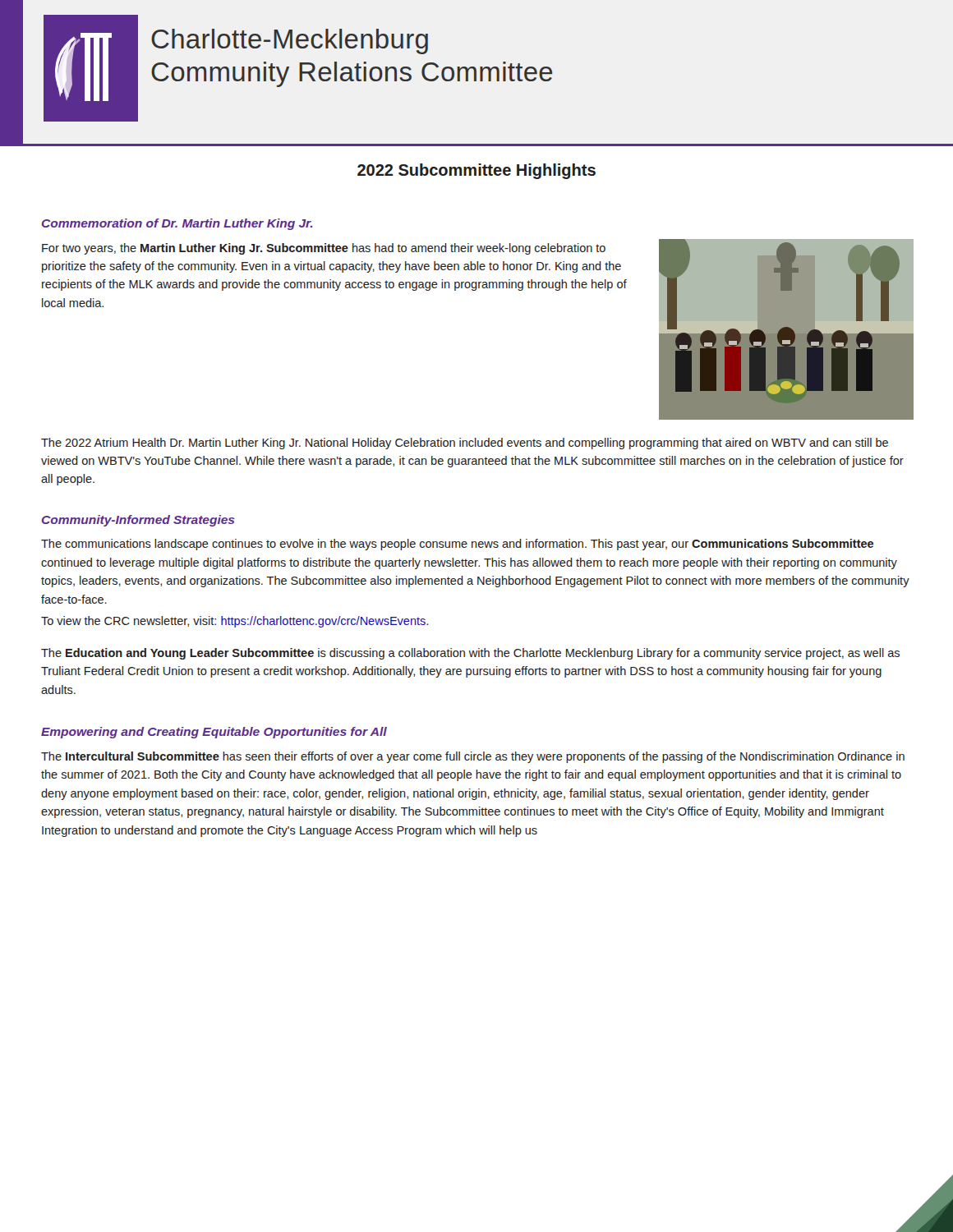Where does it say "Community-Informed Strategies"?
Screen dimensions: 1232x953
coord(138,519)
